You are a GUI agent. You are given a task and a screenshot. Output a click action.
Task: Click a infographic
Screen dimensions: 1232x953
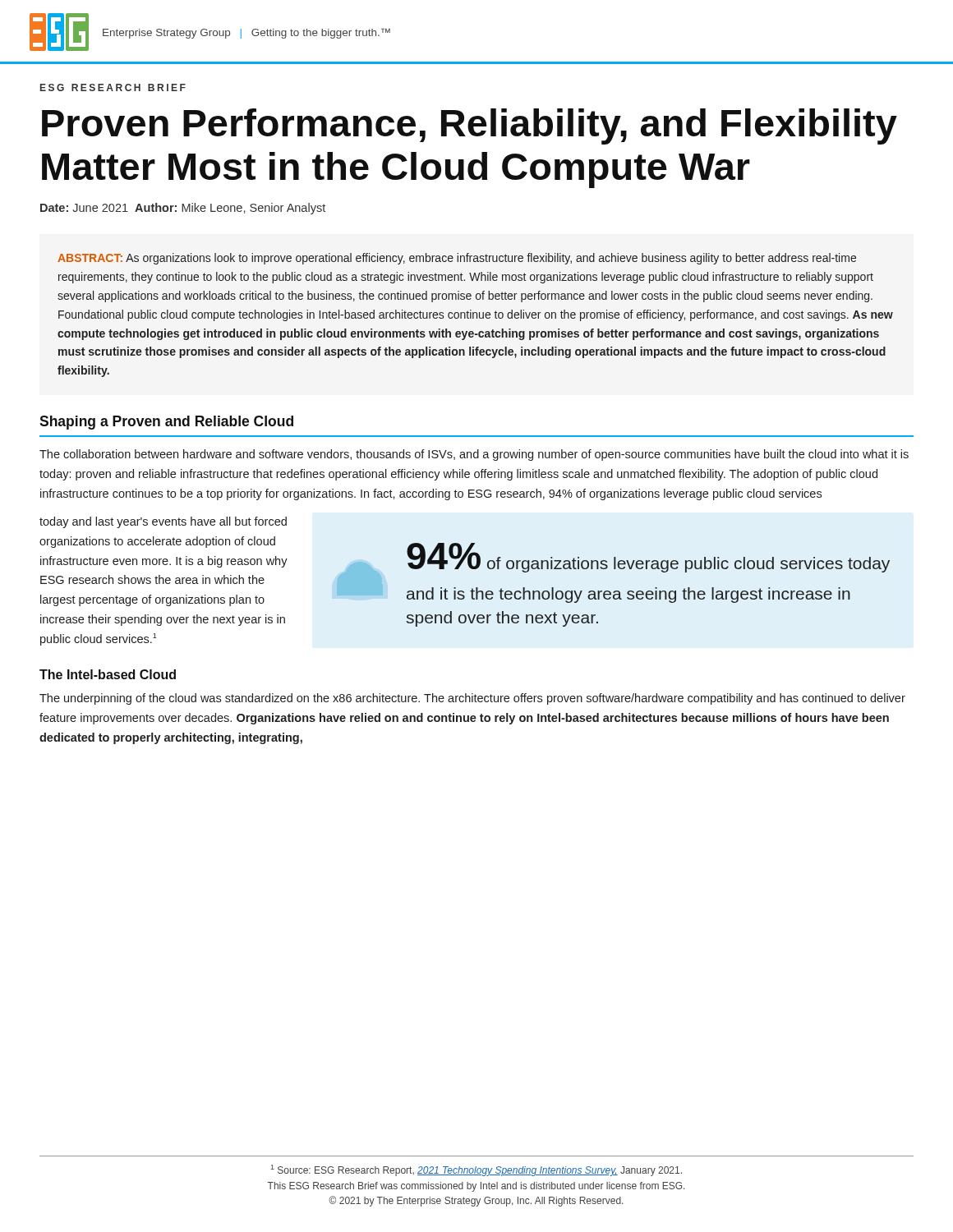click(613, 580)
